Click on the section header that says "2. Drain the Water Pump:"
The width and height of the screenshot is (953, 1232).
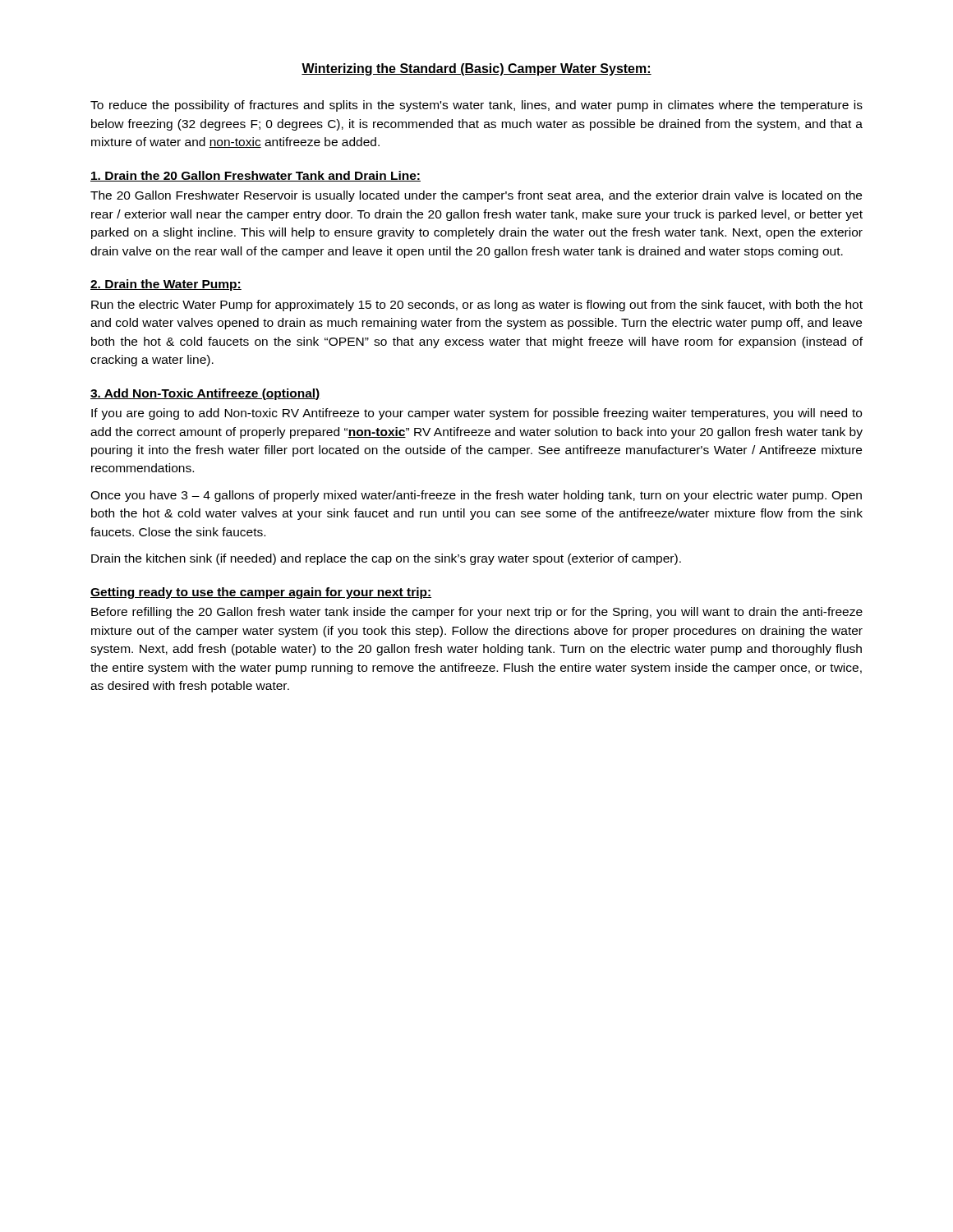coord(166,284)
